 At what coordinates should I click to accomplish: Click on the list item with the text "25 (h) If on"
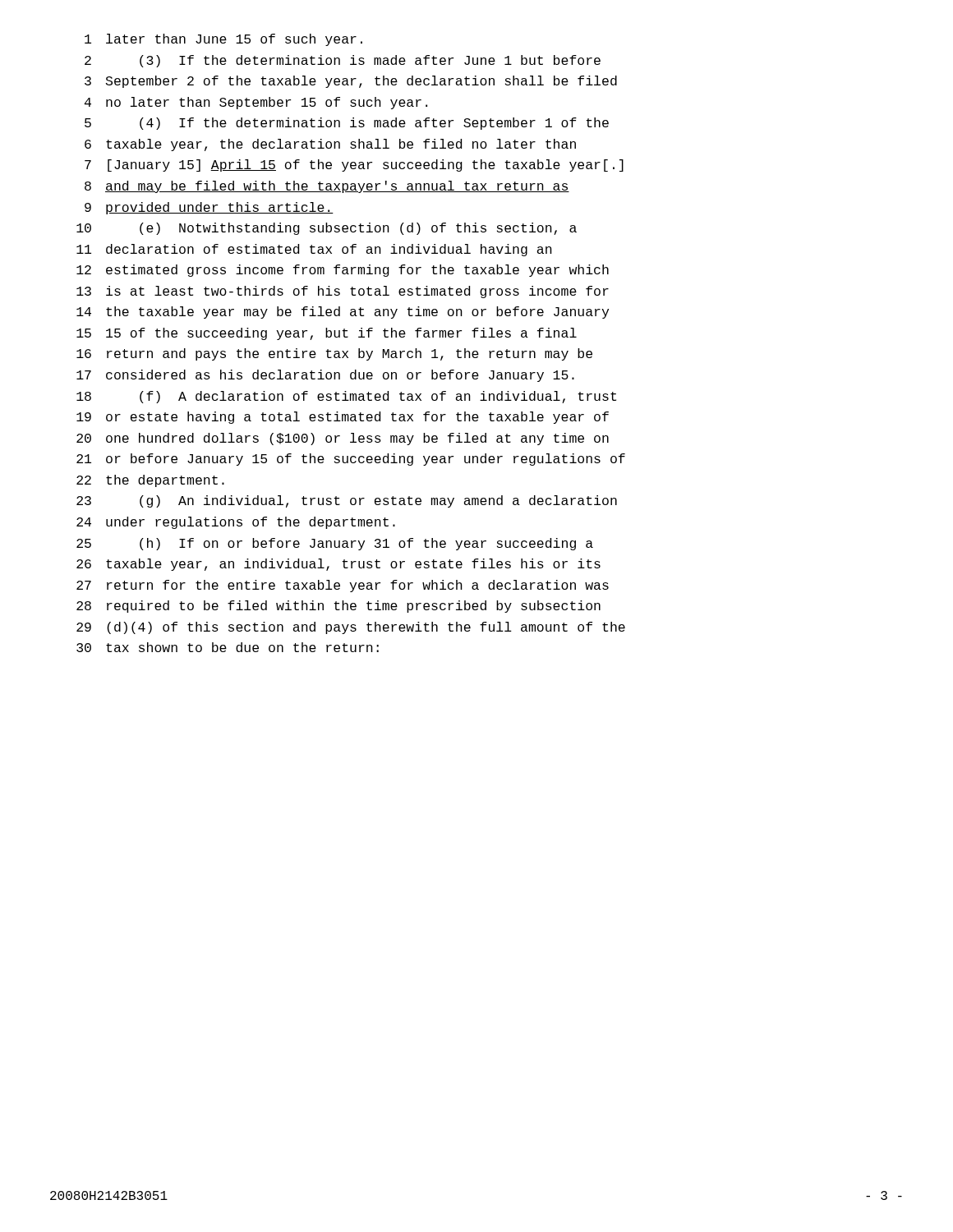click(476, 544)
